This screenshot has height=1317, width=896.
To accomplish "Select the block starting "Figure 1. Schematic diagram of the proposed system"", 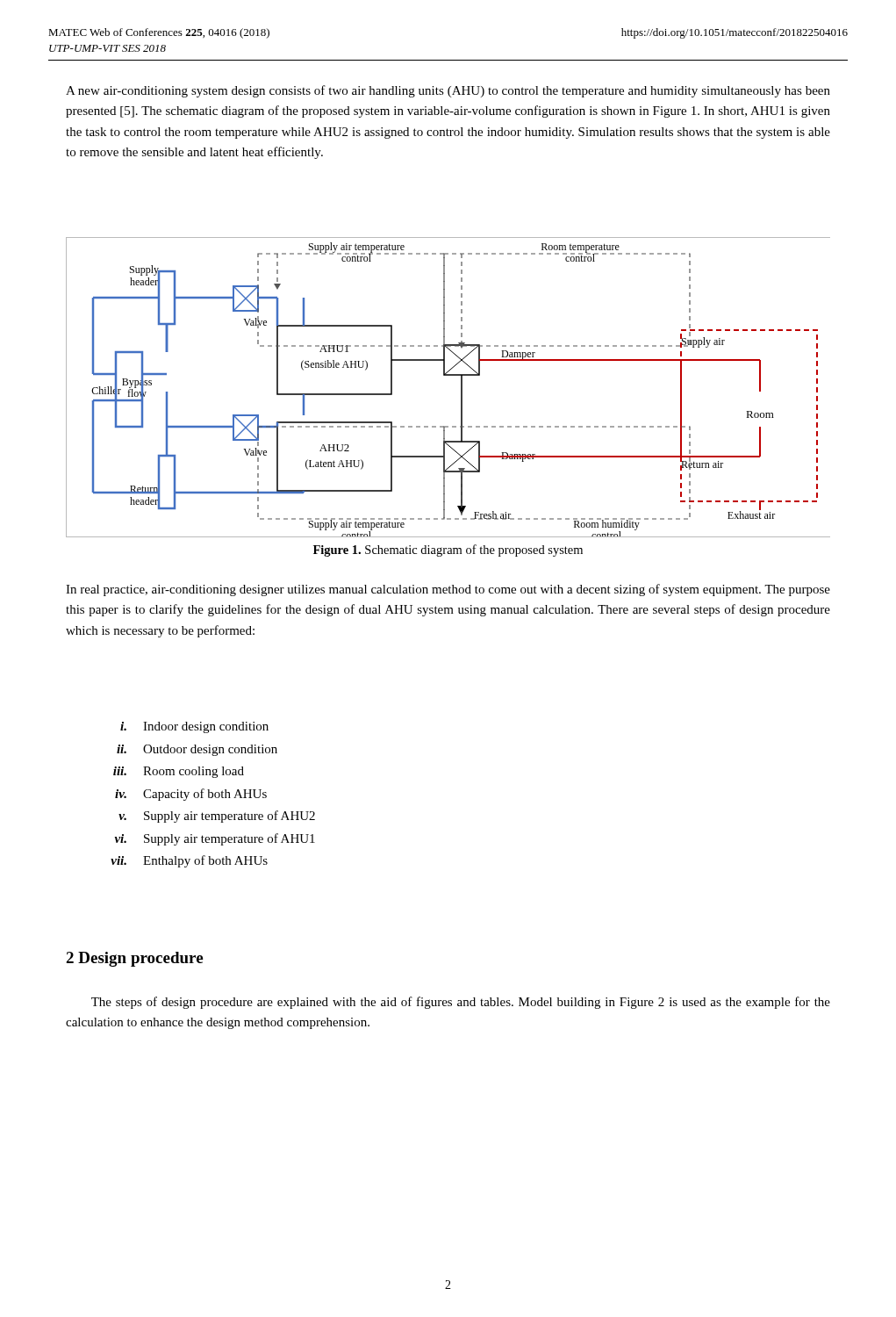I will point(448,550).
